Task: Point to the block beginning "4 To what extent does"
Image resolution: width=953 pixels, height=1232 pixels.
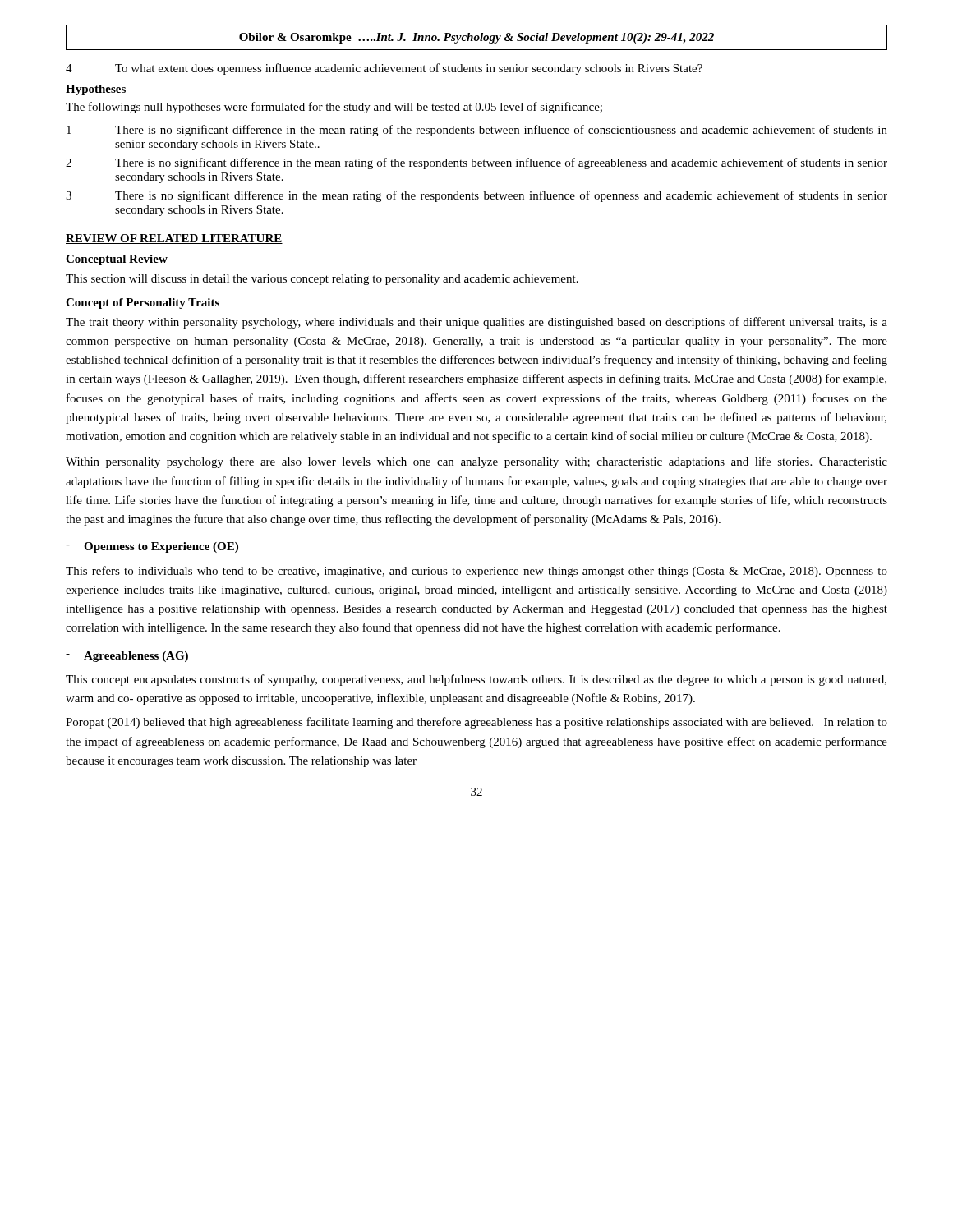Action: click(x=476, y=69)
